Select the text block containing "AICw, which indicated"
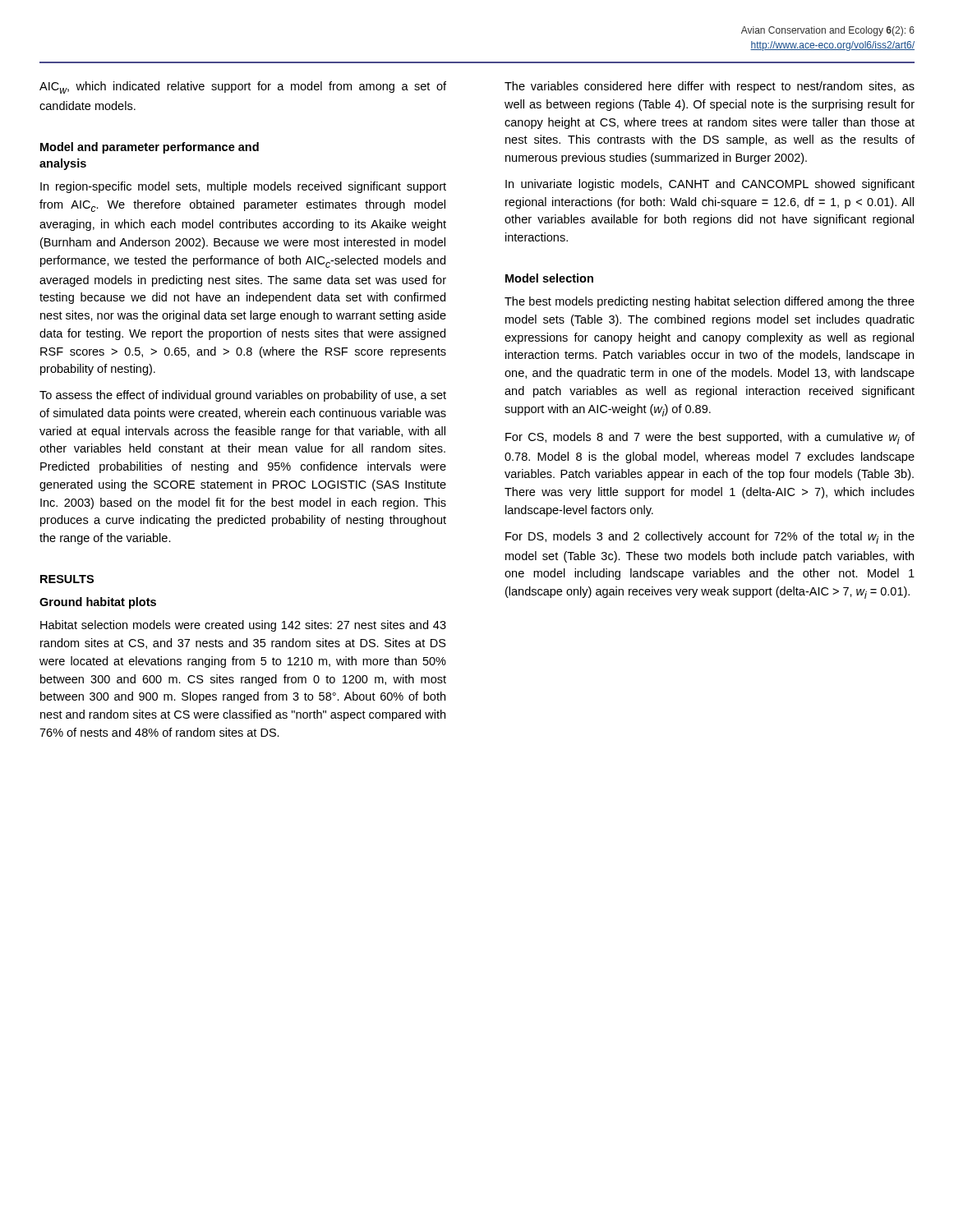The image size is (954, 1232). pos(243,97)
